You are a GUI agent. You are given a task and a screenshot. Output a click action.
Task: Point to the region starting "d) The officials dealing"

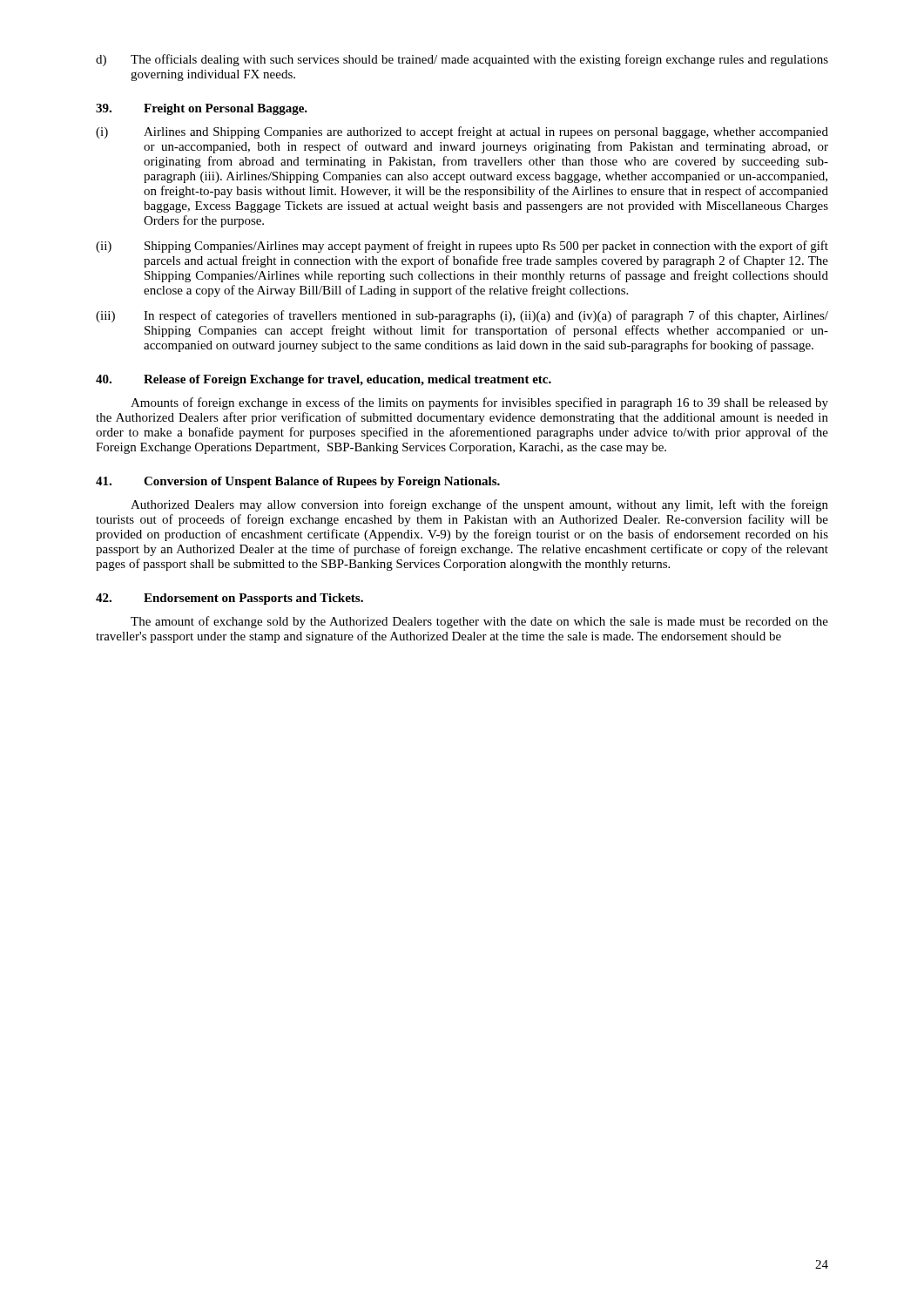tap(462, 67)
